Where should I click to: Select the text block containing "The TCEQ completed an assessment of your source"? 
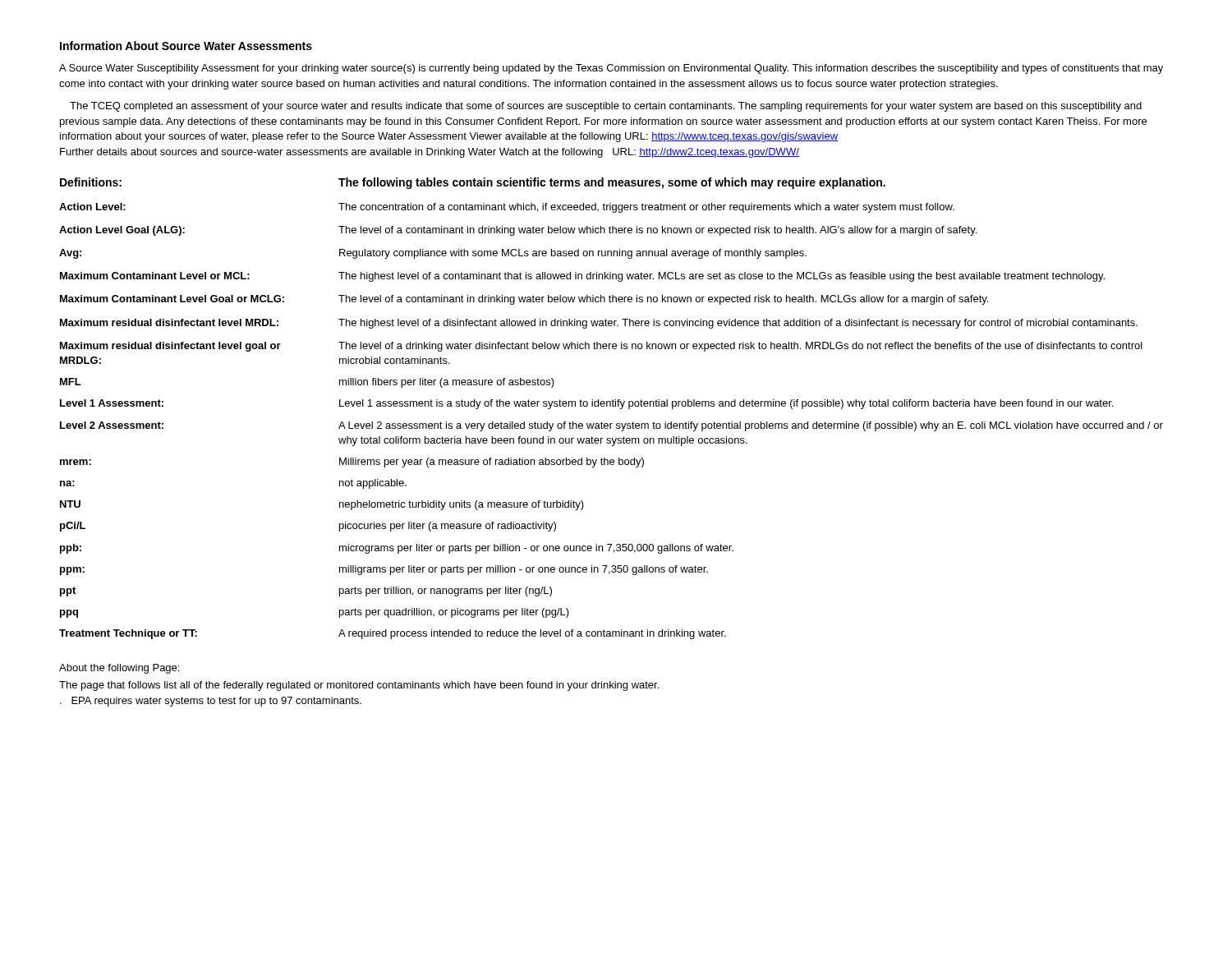(x=603, y=129)
